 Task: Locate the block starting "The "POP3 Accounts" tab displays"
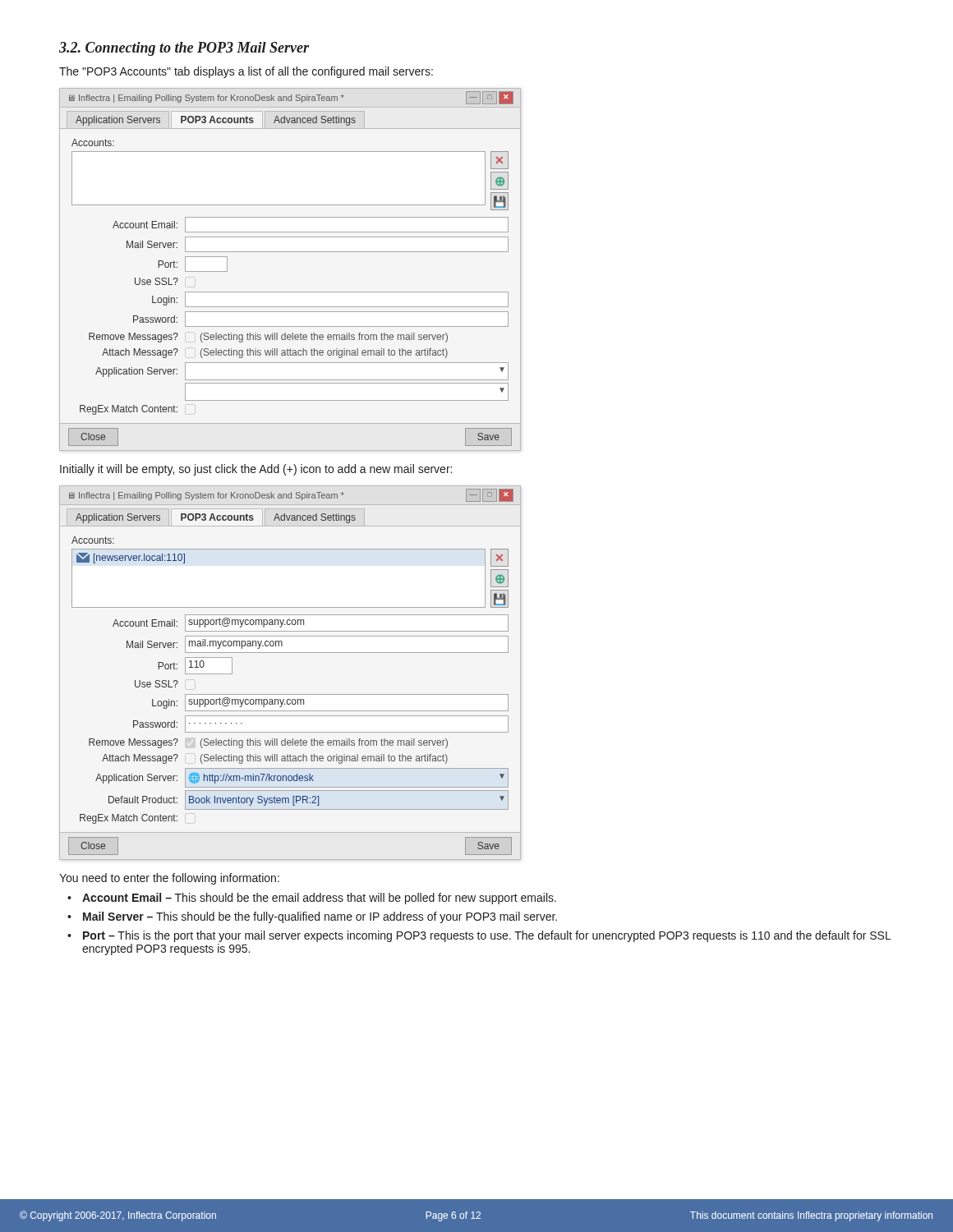246,71
